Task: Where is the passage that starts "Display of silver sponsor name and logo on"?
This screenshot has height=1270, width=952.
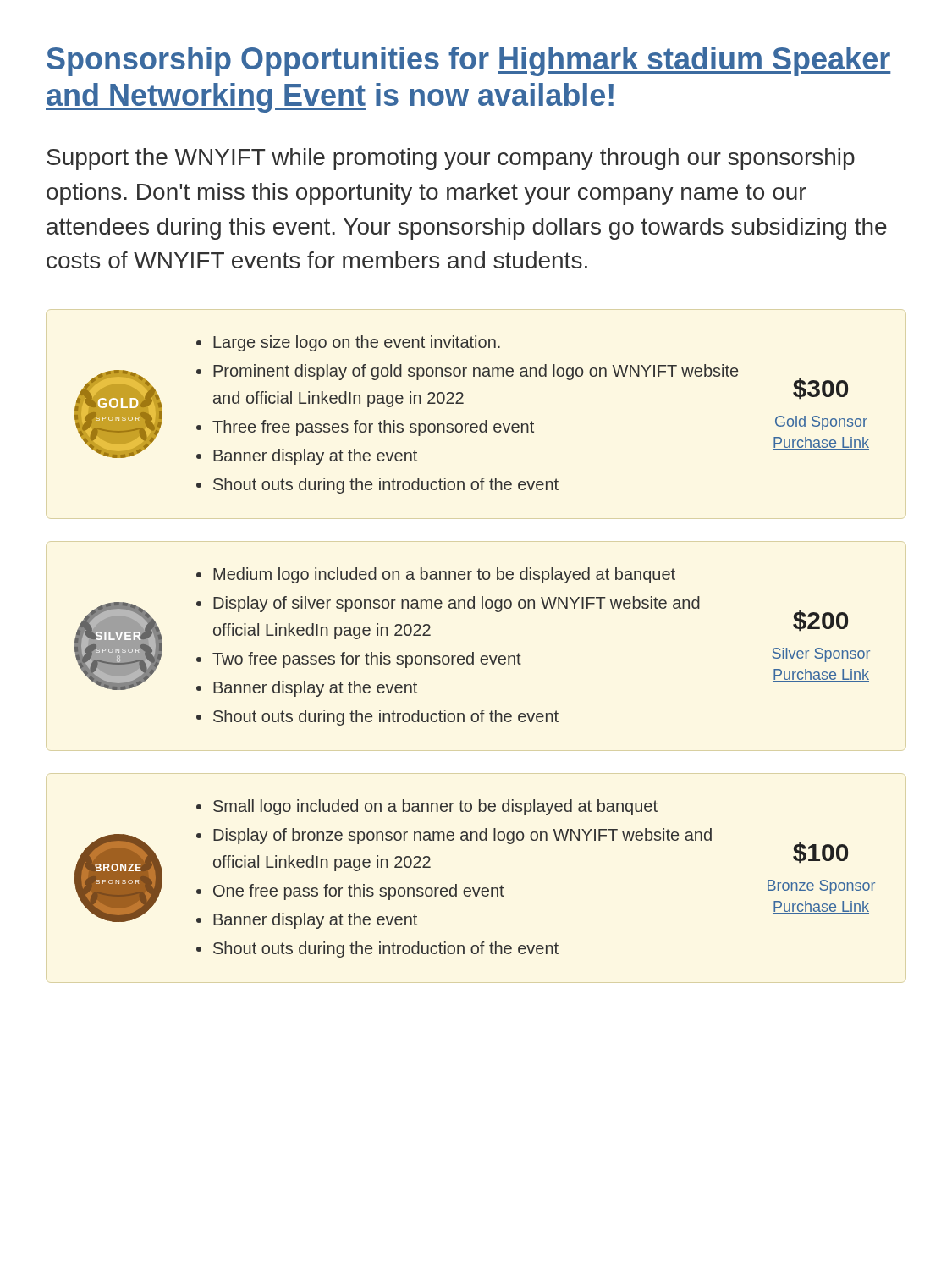Action: click(x=456, y=616)
